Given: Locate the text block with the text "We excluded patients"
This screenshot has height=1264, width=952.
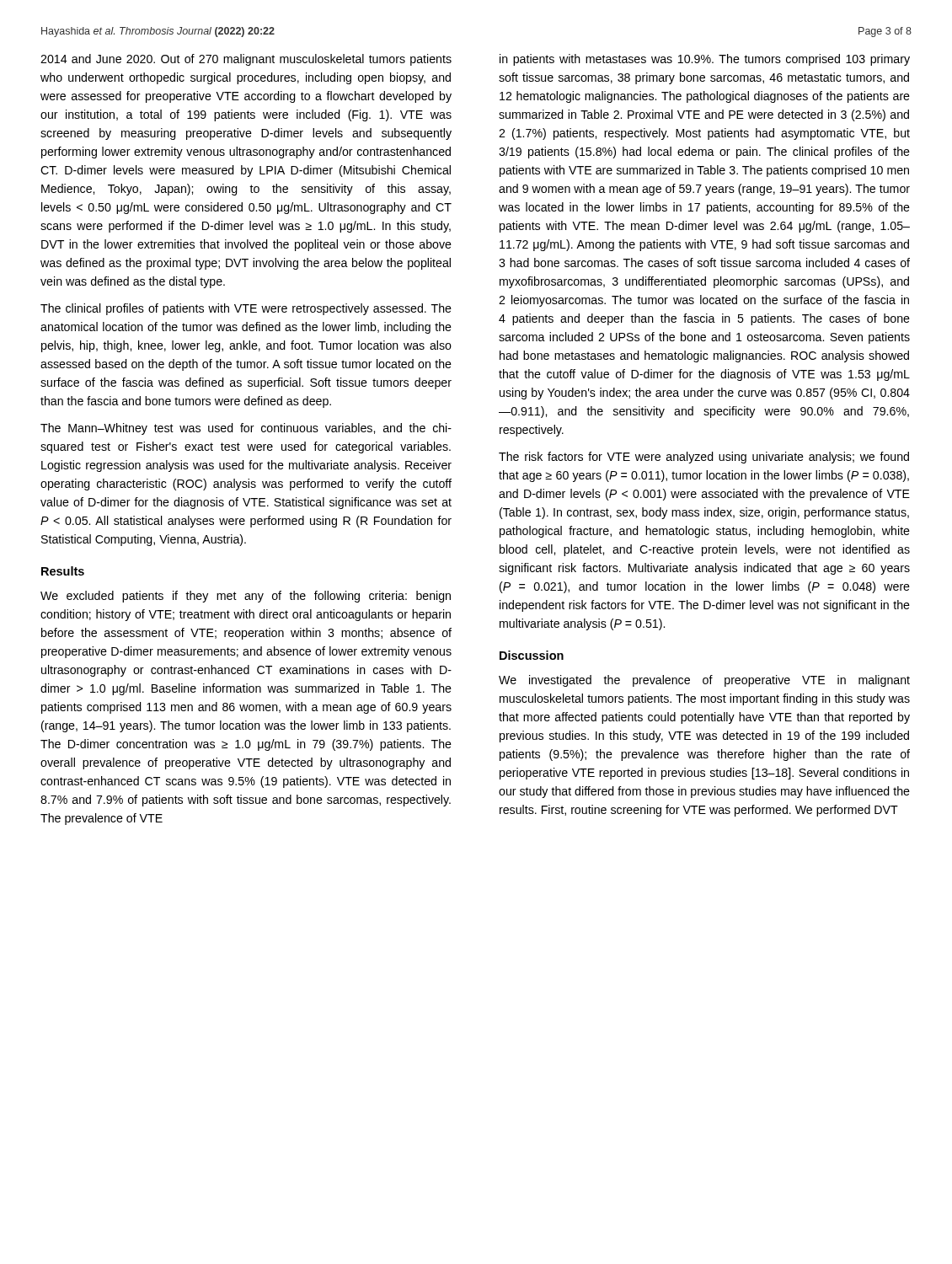Looking at the screenshot, I should coord(246,707).
